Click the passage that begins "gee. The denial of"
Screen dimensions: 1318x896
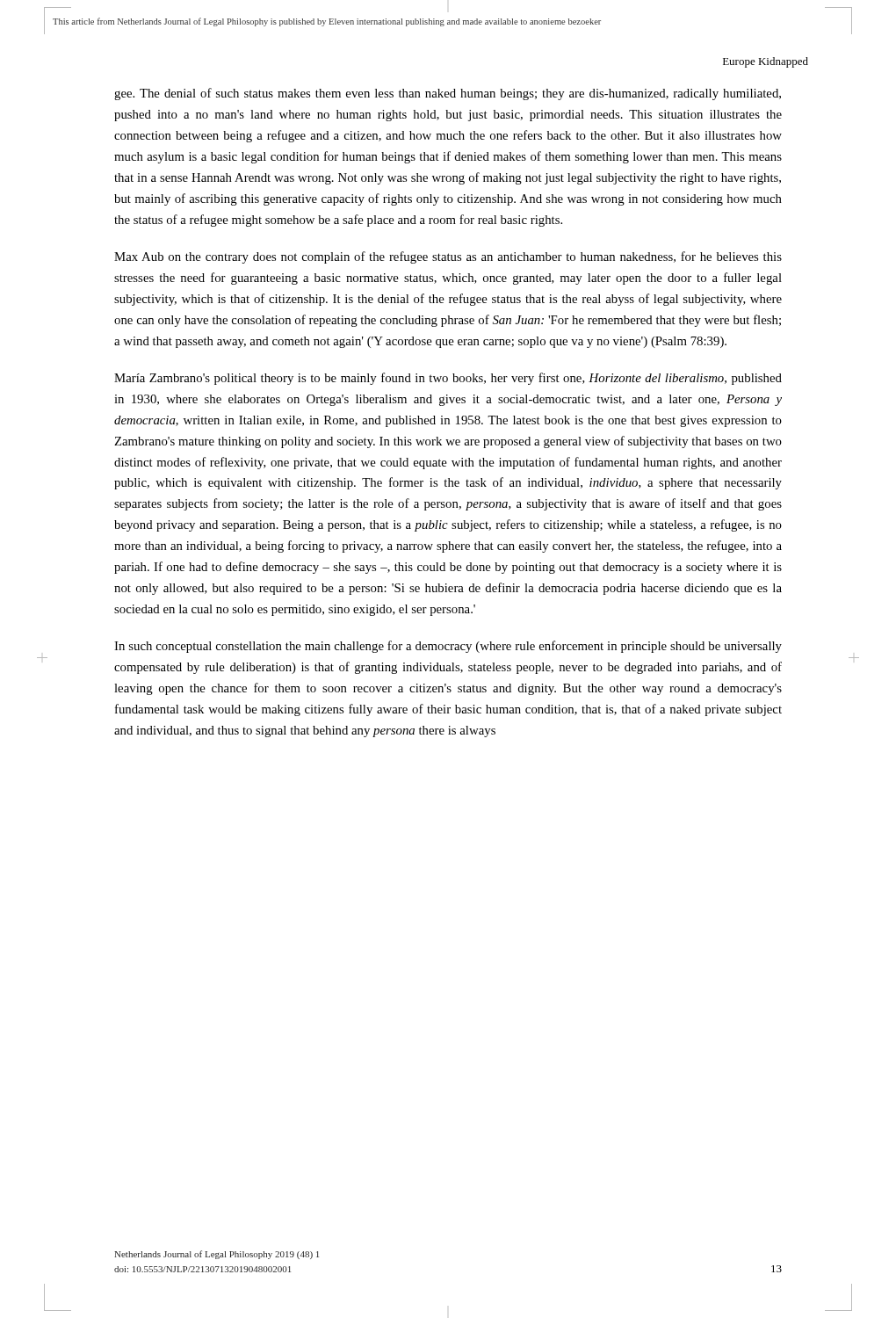(x=448, y=156)
